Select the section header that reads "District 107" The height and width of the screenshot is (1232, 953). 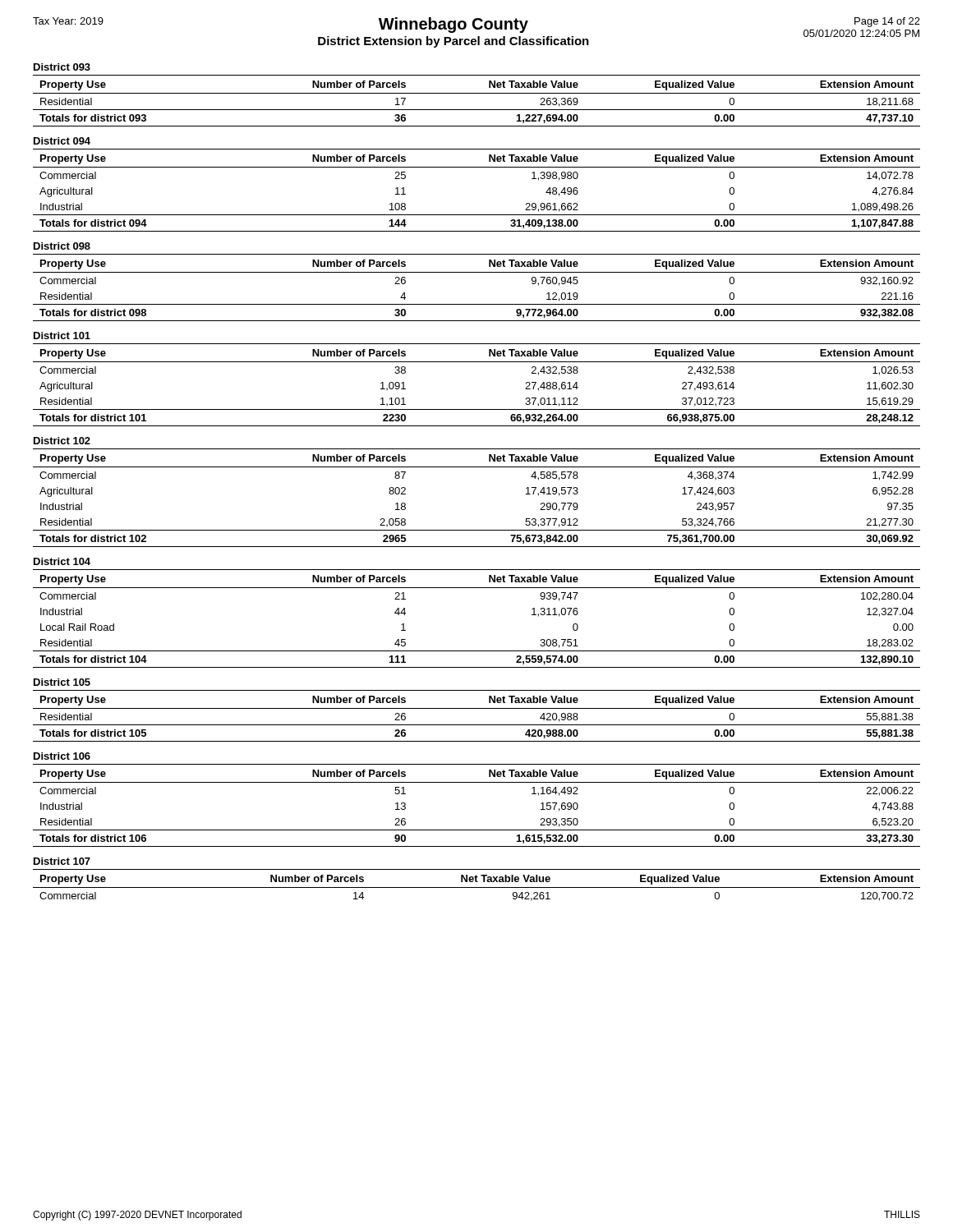62,861
